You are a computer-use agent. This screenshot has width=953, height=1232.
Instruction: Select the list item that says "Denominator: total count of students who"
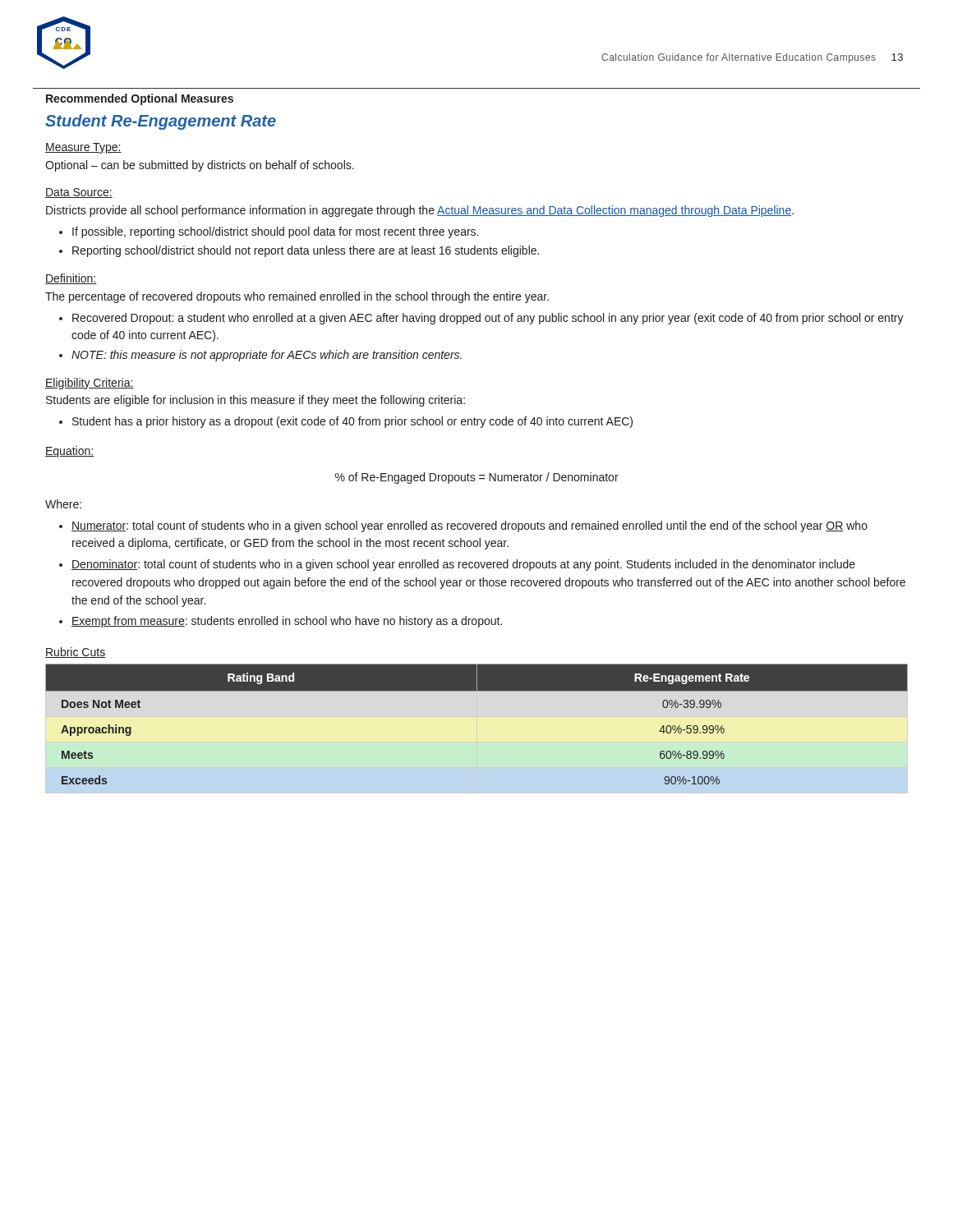(489, 582)
